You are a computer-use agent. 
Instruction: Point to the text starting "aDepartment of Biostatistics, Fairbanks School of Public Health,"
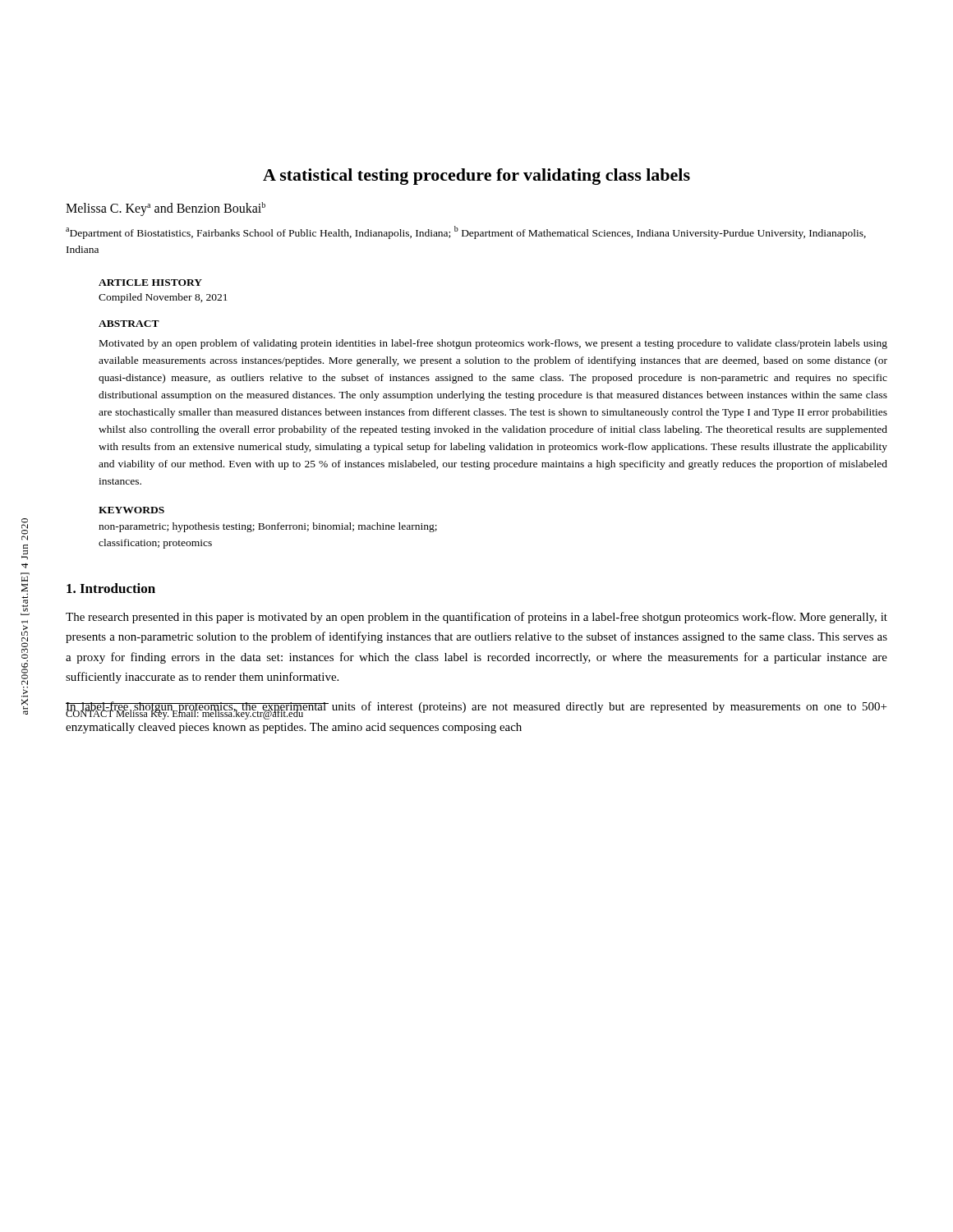(x=466, y=240)
